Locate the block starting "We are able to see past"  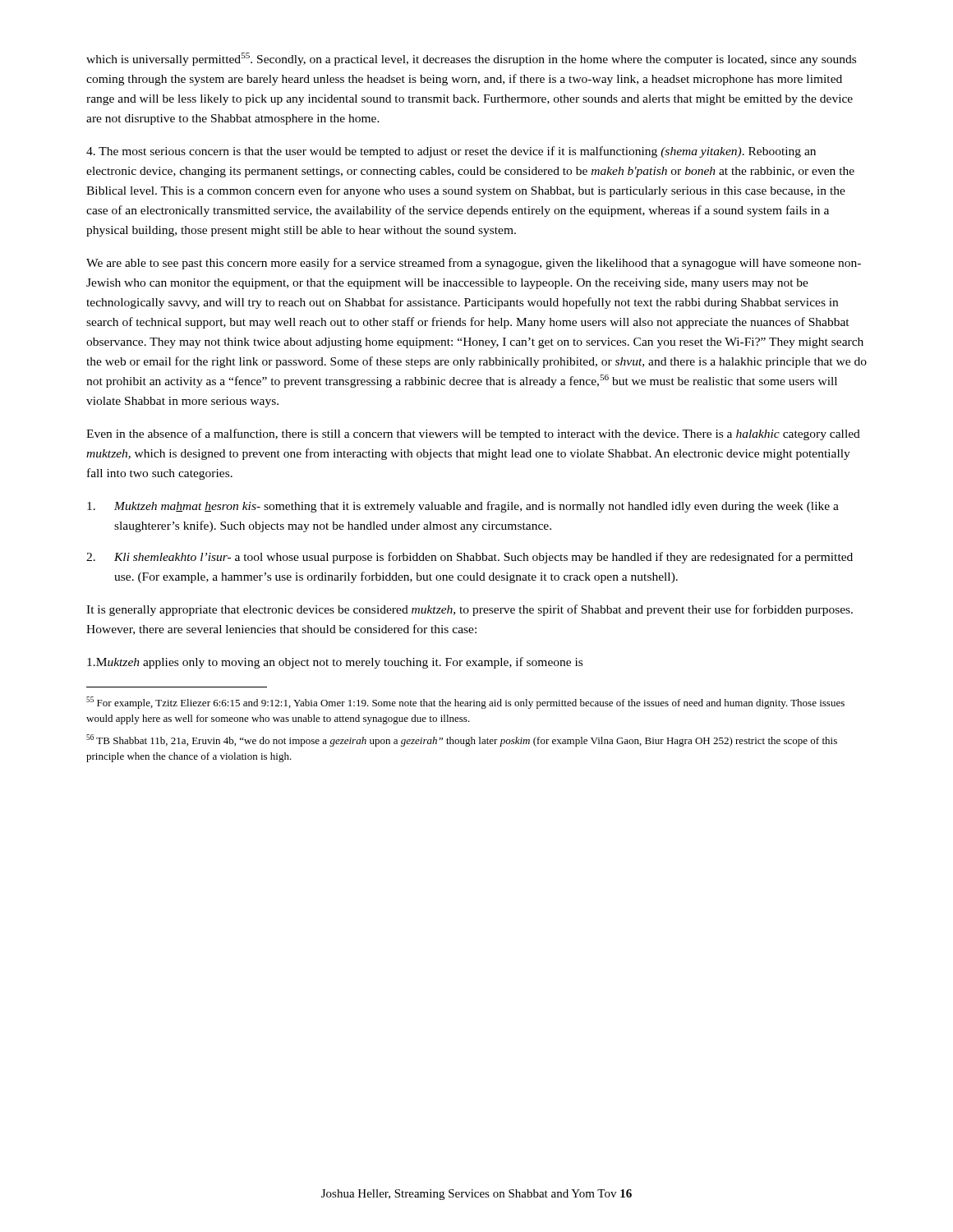tap(476, 332)
